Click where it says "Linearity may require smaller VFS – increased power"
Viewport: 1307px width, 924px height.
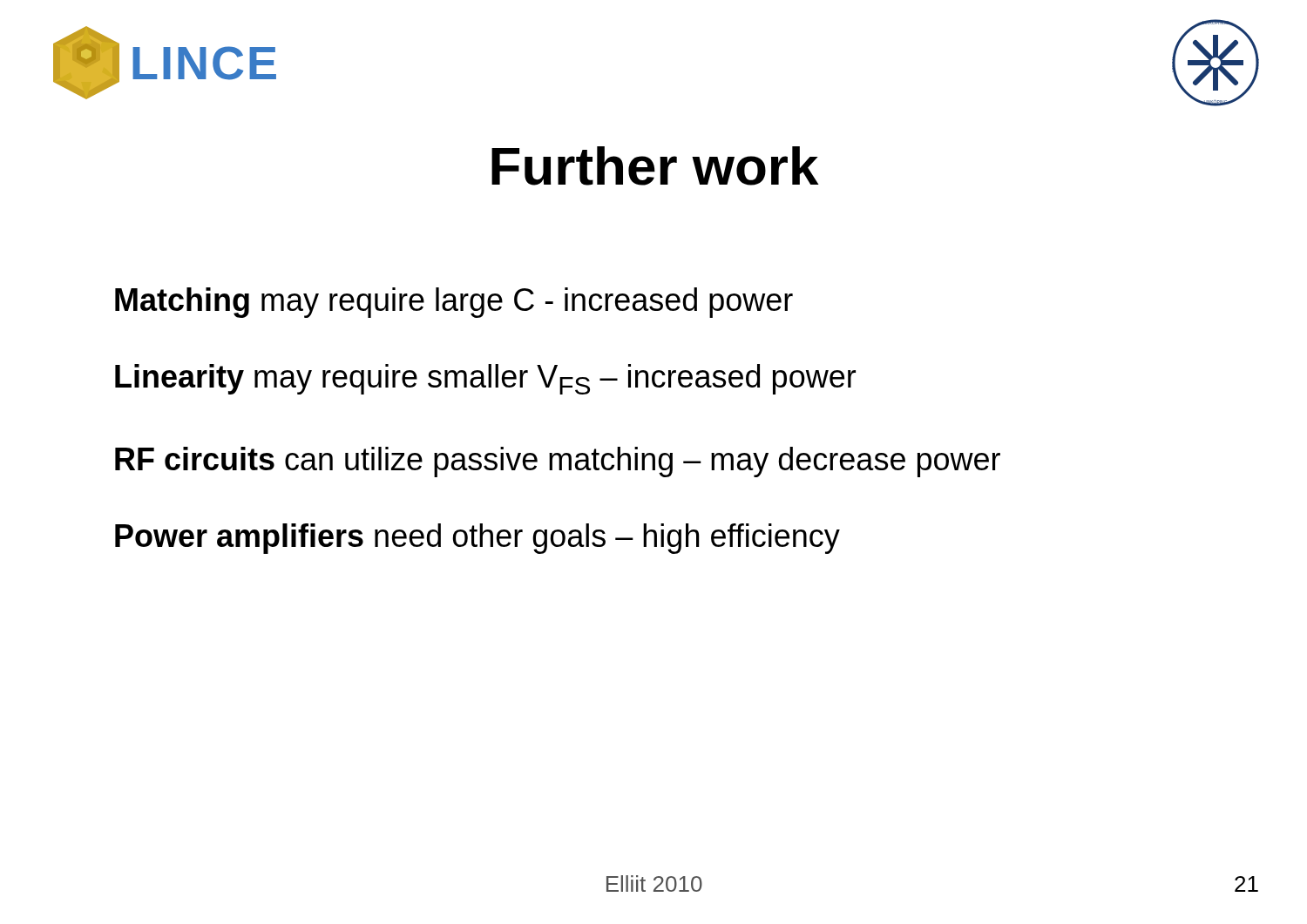click(485, 380)
